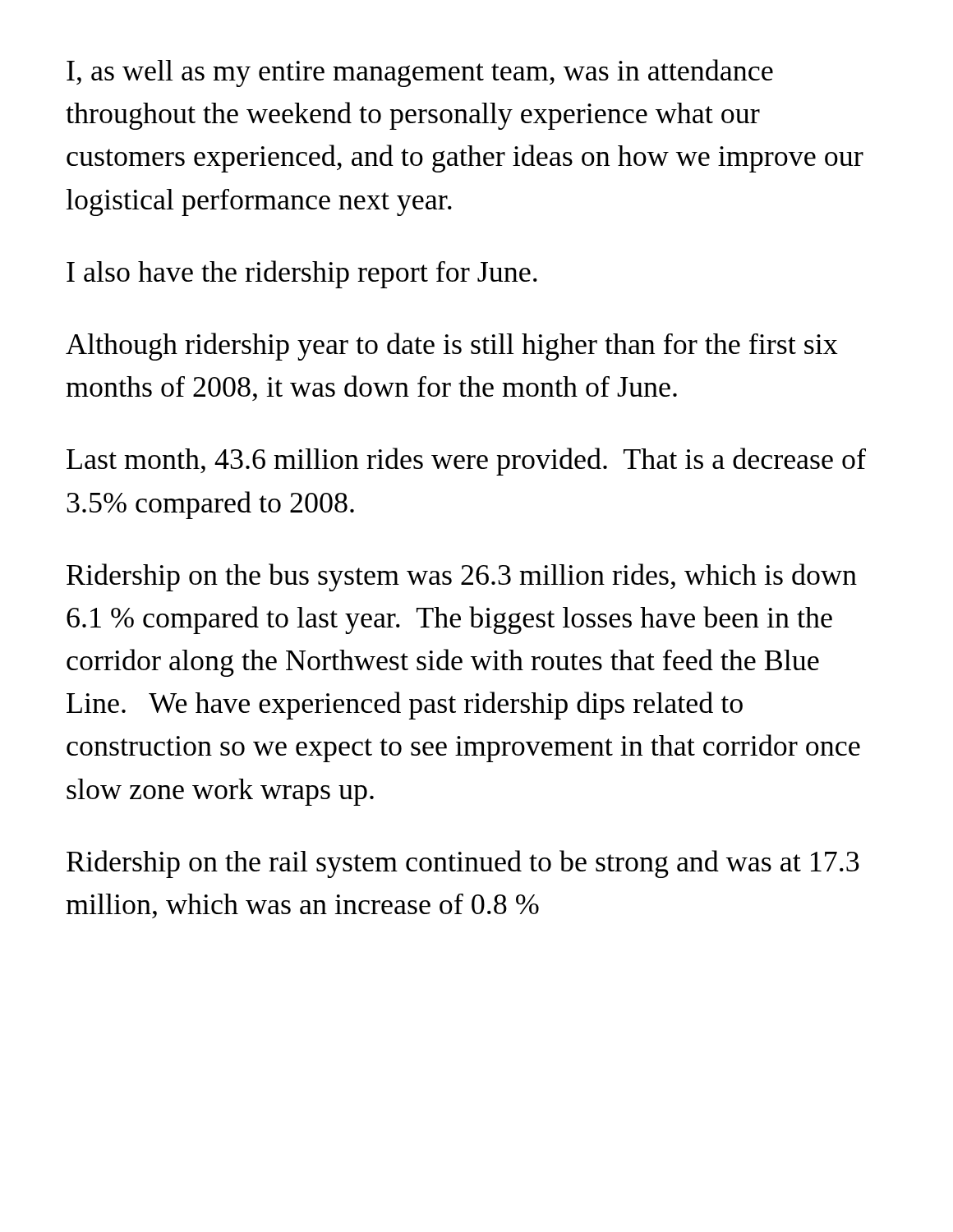Click on the text block containing "Ridership on the bus system was 26.3"
Screen dimensions: 1232x953
pos(463,682)
